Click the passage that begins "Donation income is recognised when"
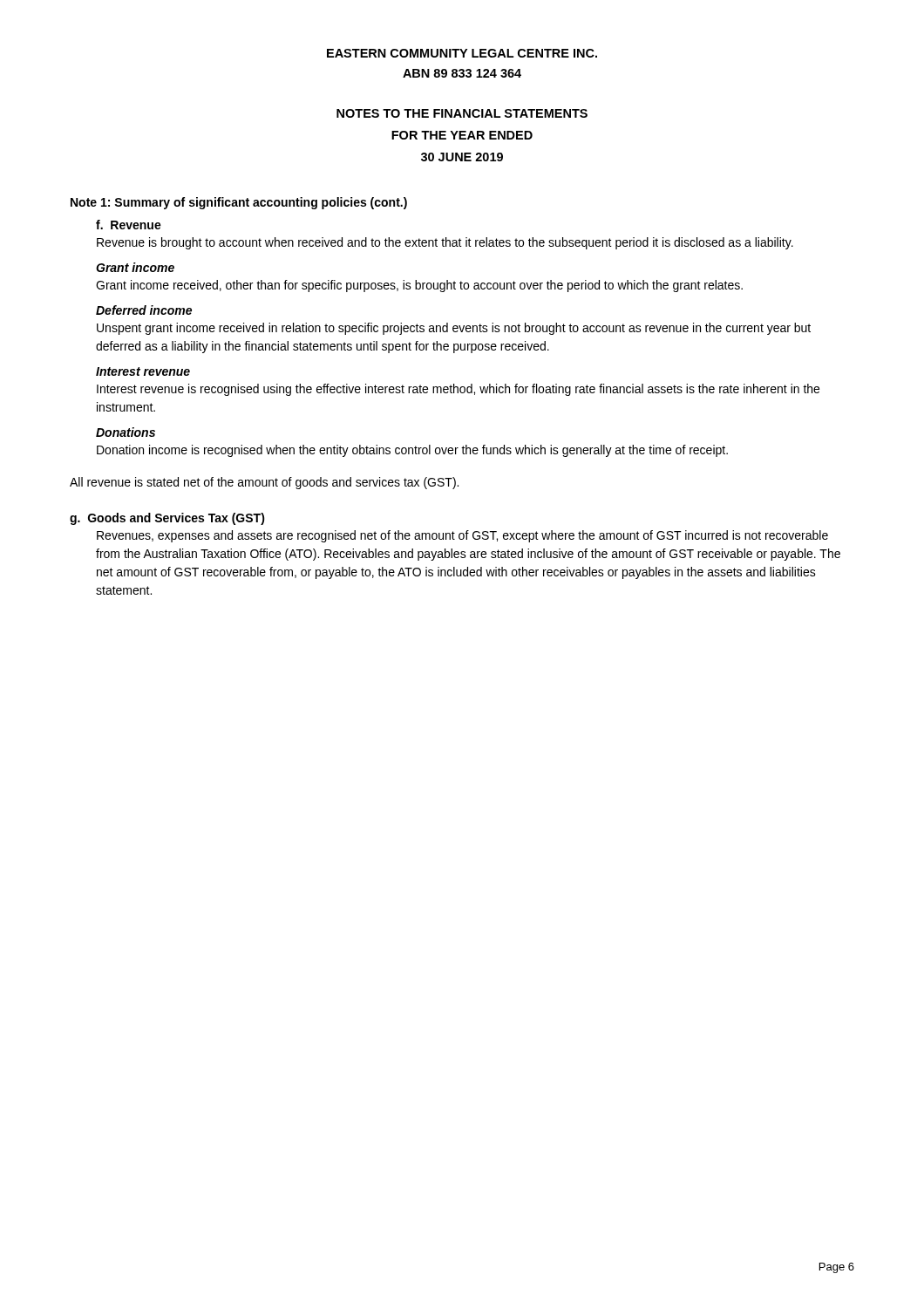Screen dimensions: 1308x924 tap(412, 450)
